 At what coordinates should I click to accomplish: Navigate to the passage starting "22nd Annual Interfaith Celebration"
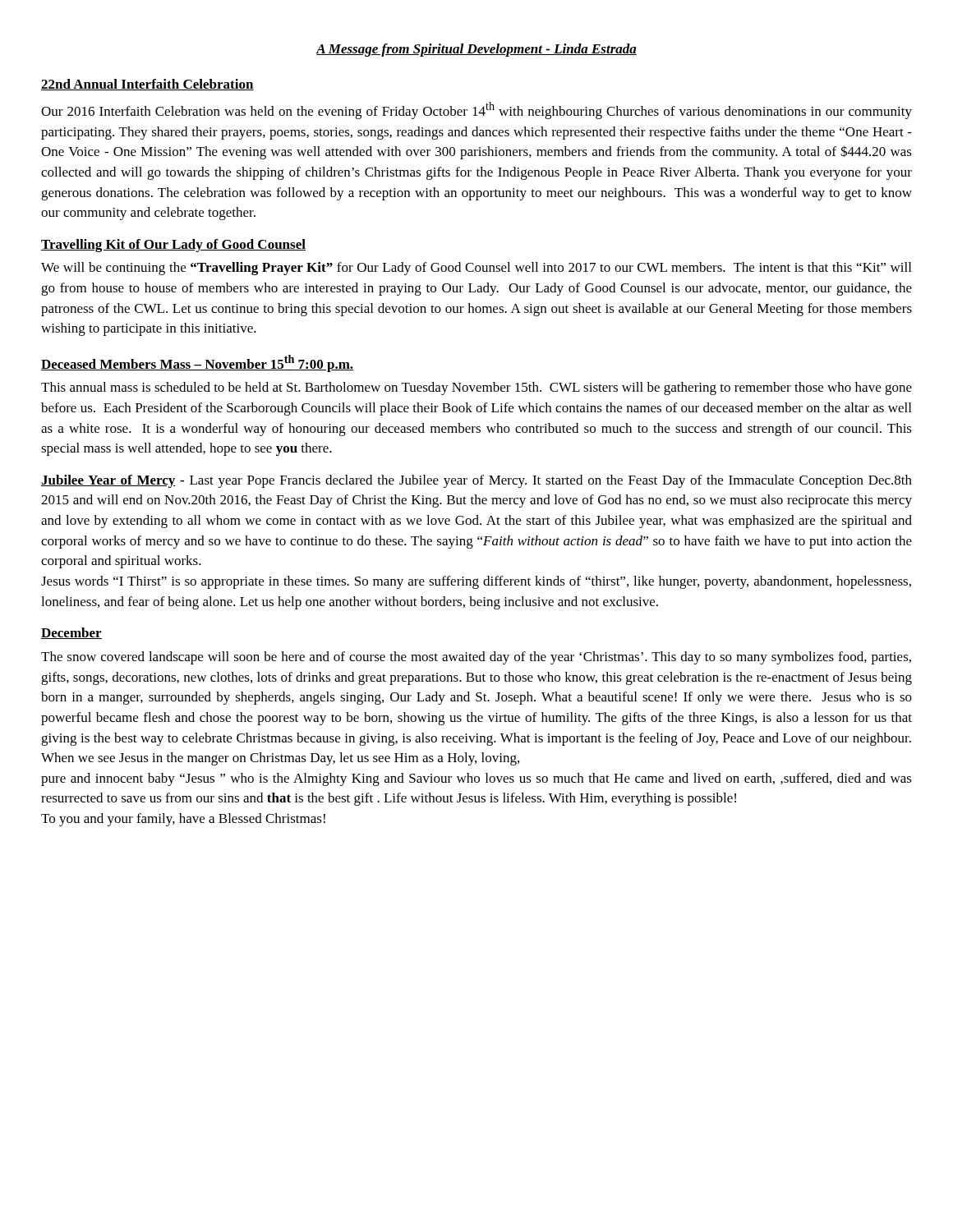coord(147,84)
